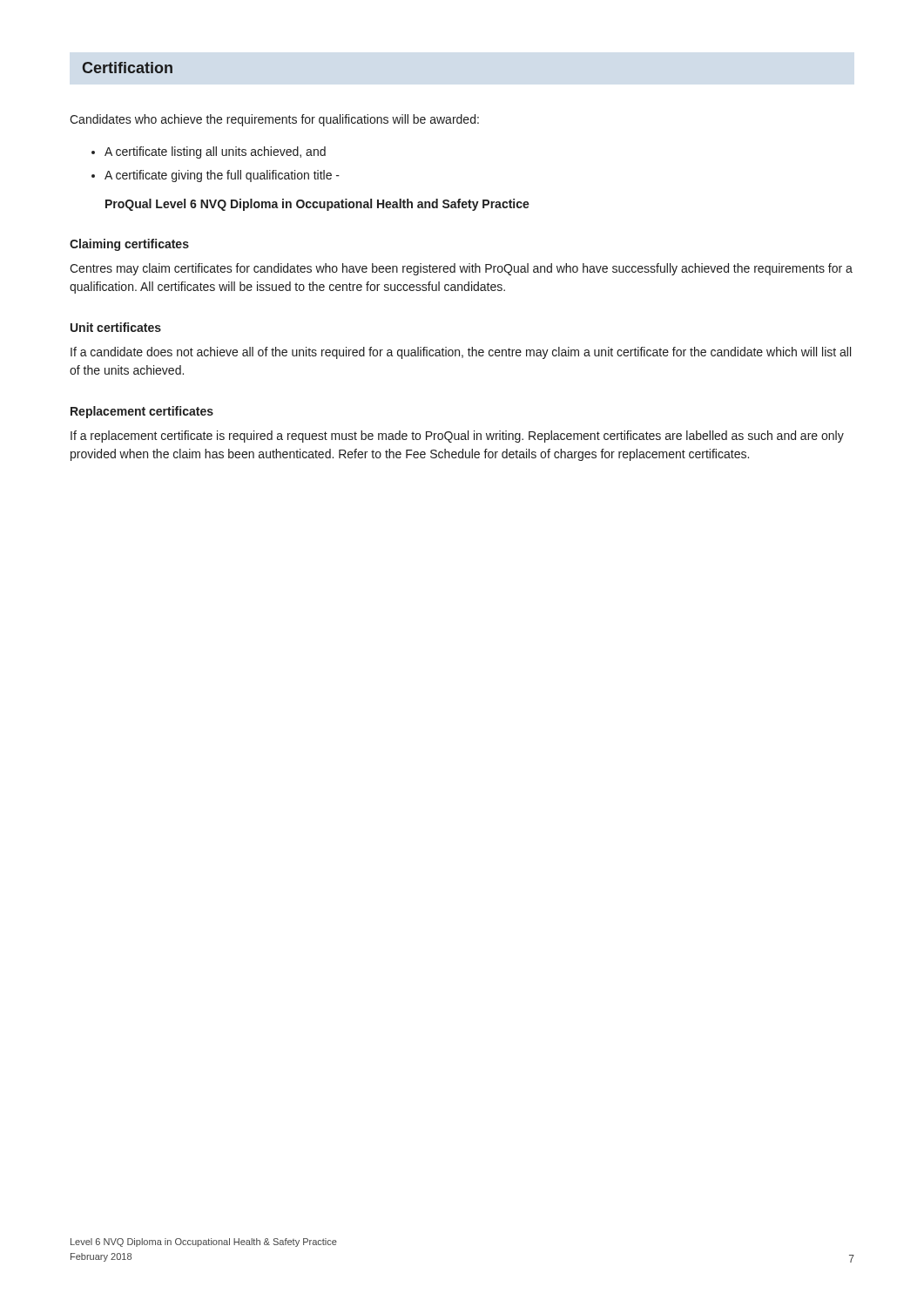Click the passage that begins "ProQual Level 6 NVQ Diploma"
Image resolution: width=924 pixels, height=1307 pixels.
pos(317,204)
